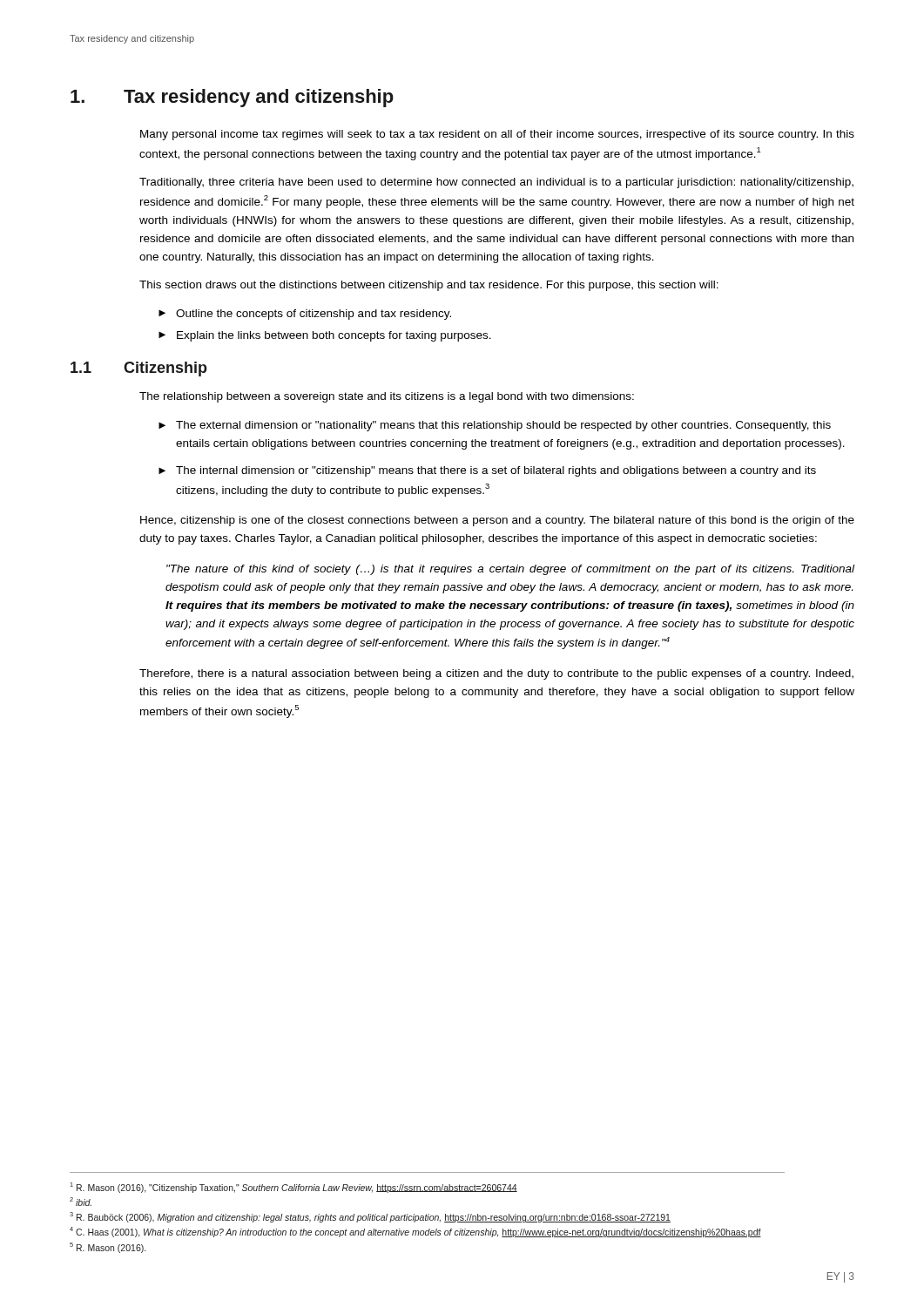
Task: Click on the text starting "1.1 Citizenship"
Action: (x=138, y=368)
